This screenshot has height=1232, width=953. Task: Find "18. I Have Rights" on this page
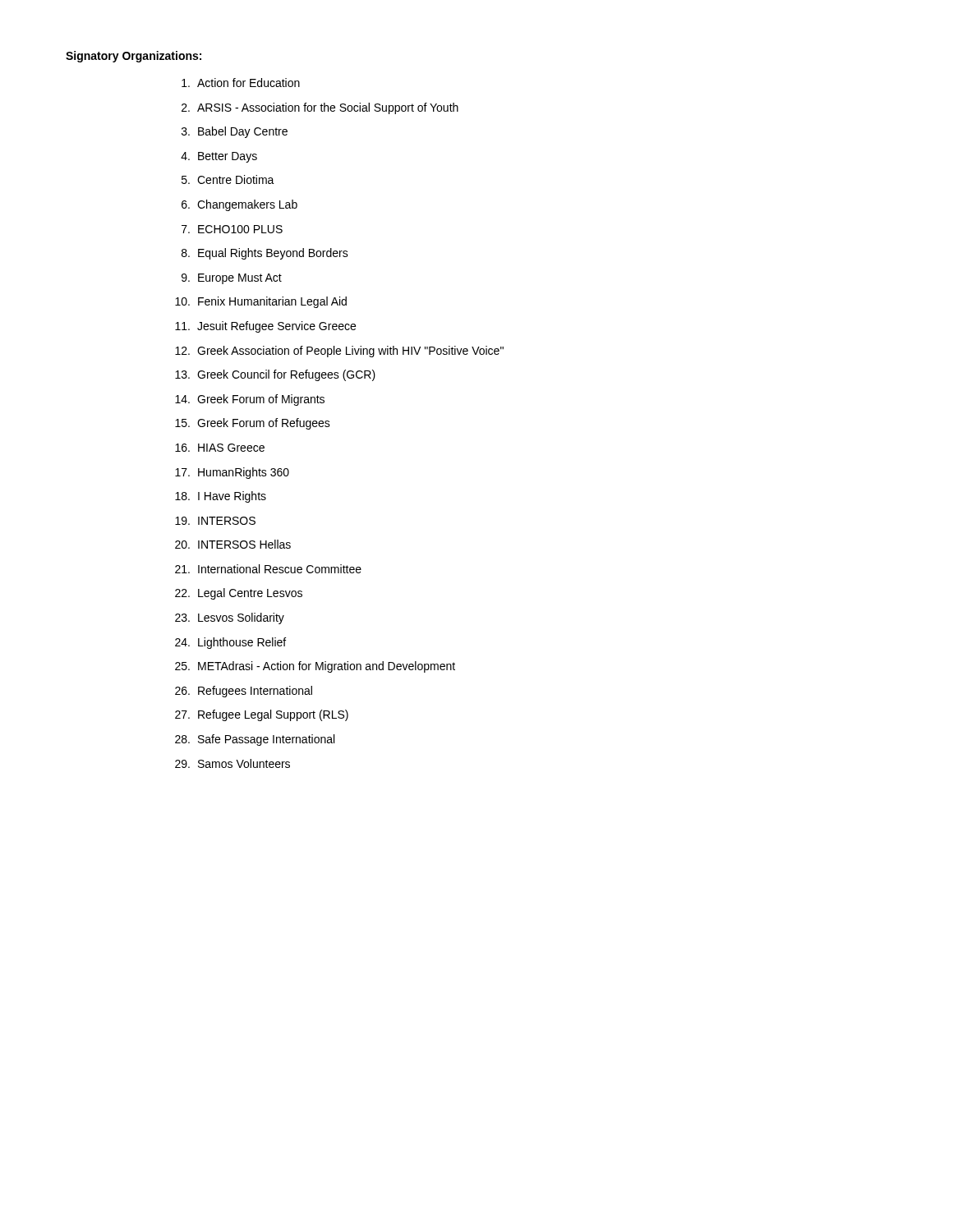221,497
